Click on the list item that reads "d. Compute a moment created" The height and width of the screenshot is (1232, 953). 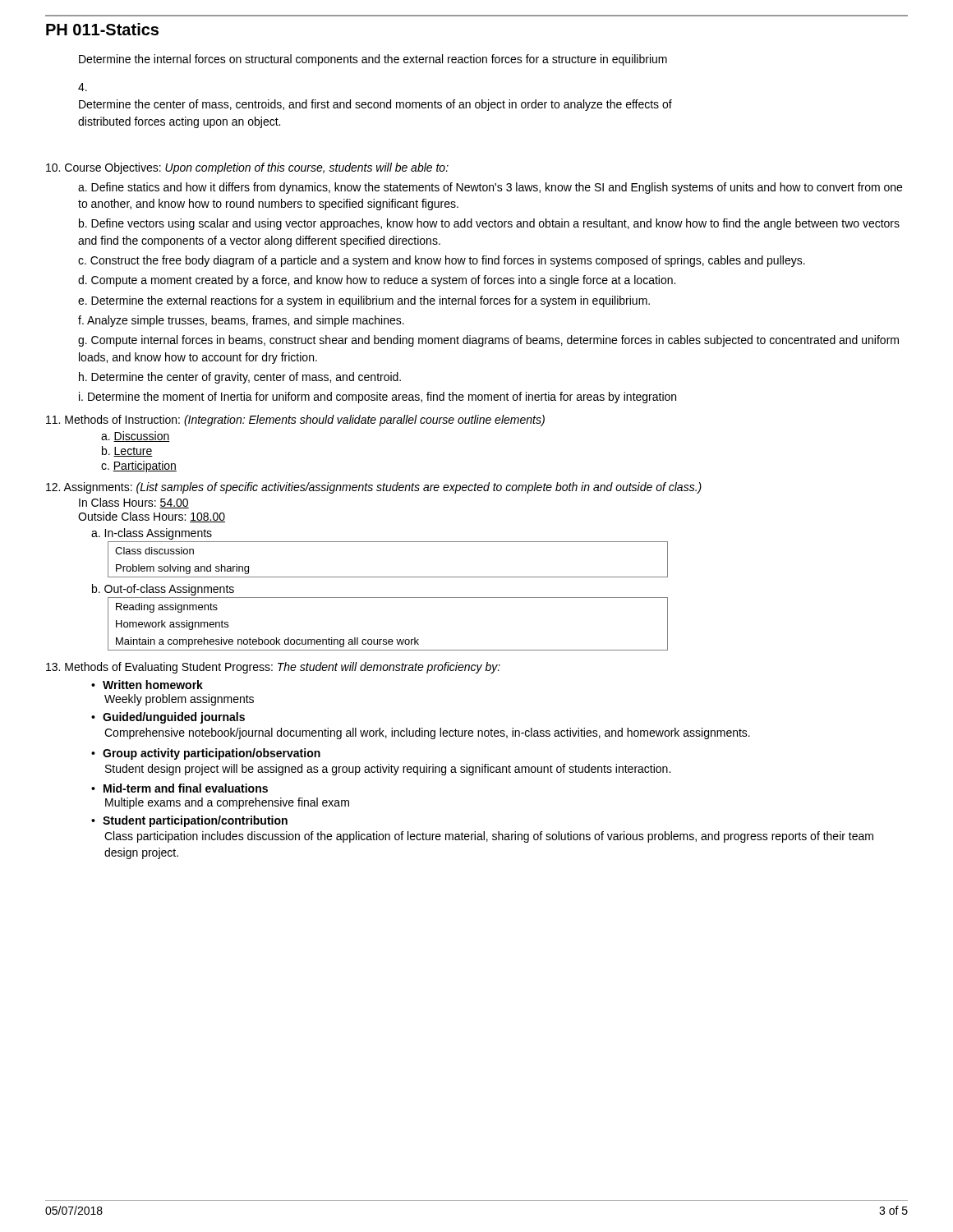pyautogui.click(x=377, y=280)
